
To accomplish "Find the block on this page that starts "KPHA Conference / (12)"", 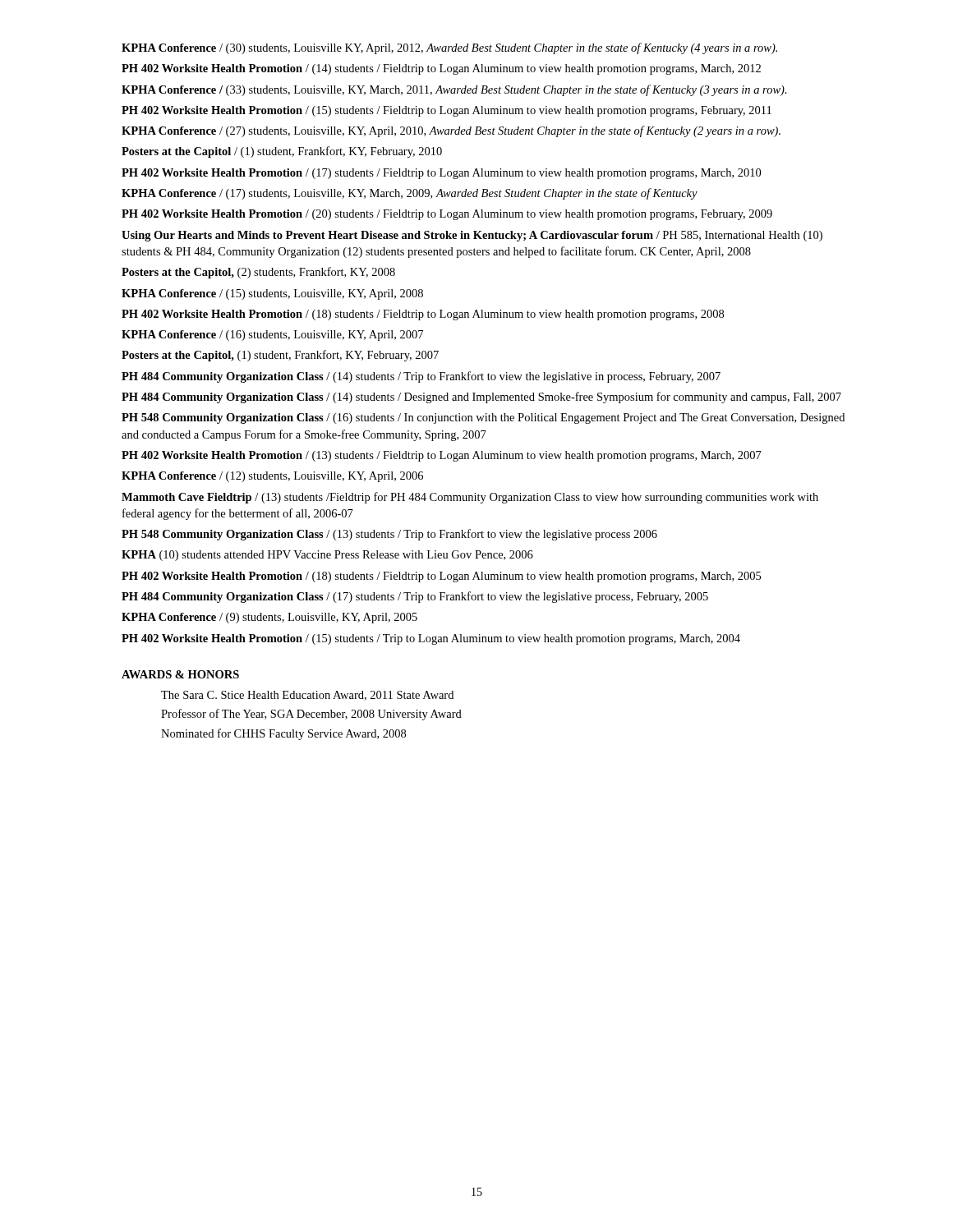I will 273,476.
